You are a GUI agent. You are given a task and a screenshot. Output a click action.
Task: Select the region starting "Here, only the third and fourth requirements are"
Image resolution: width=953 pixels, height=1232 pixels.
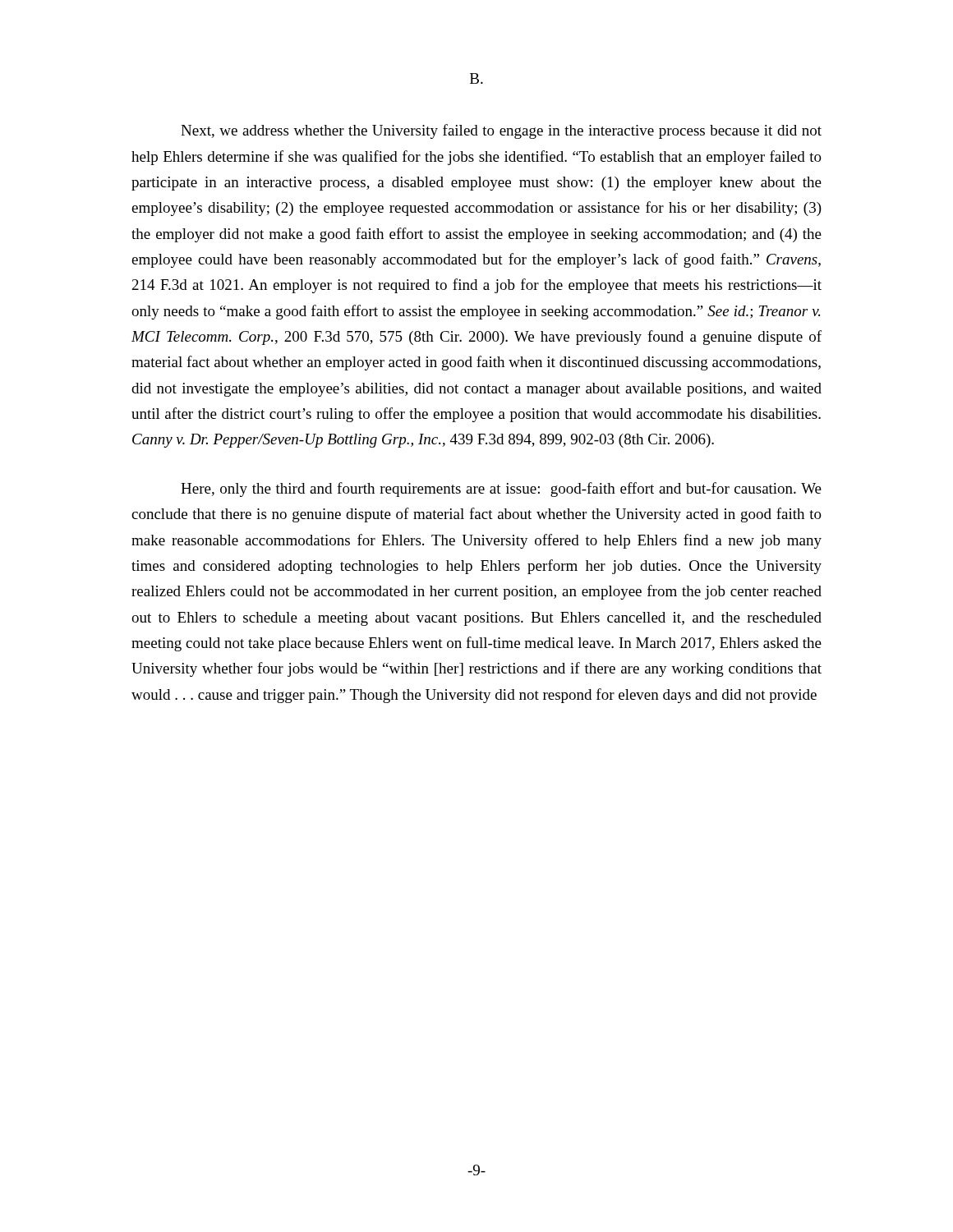pyautogui.click(x=476, y=591)
